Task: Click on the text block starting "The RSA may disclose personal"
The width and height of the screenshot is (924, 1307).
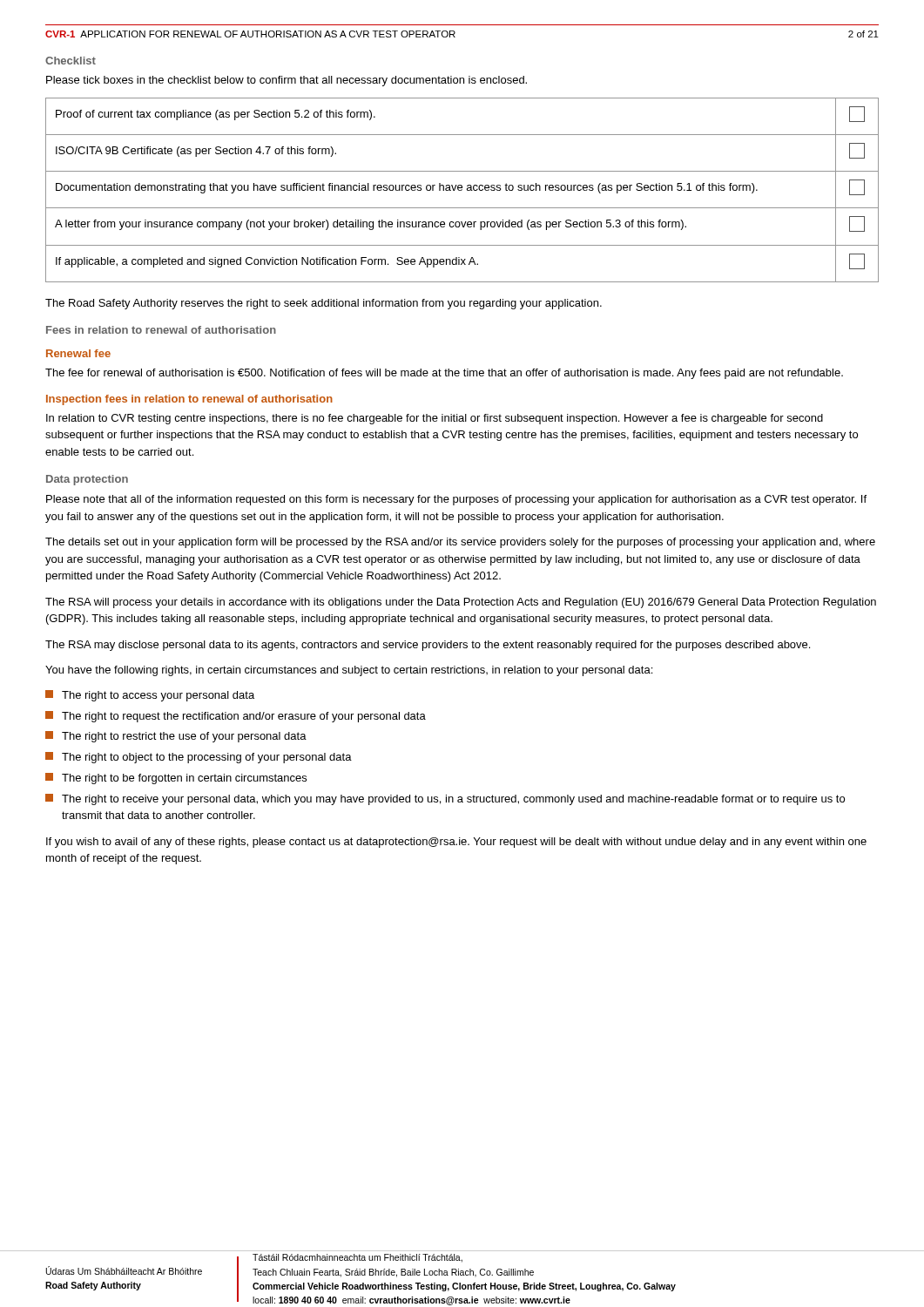Action: 428,644
